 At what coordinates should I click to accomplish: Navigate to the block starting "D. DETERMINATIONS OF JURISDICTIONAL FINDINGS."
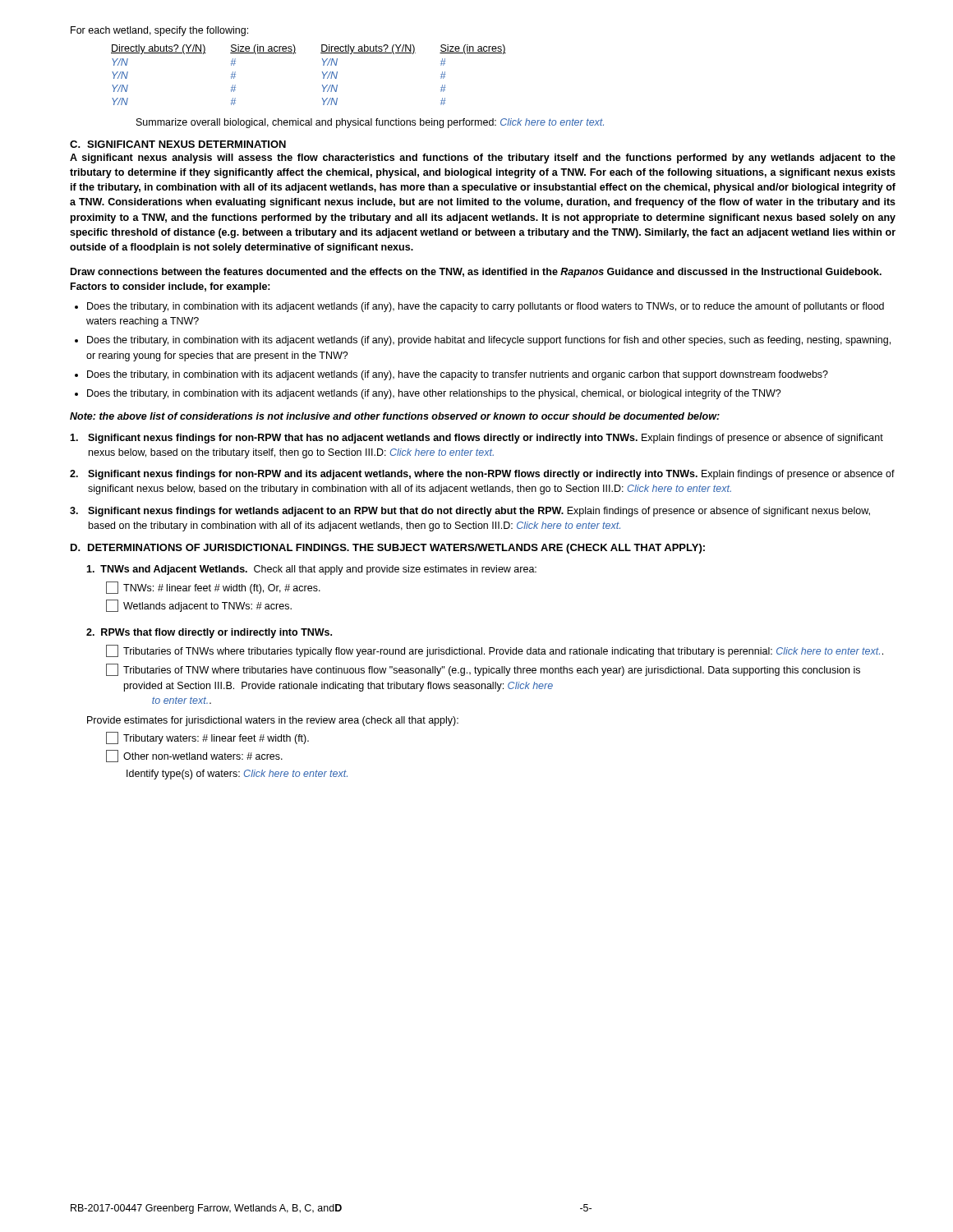coord(388,547)
